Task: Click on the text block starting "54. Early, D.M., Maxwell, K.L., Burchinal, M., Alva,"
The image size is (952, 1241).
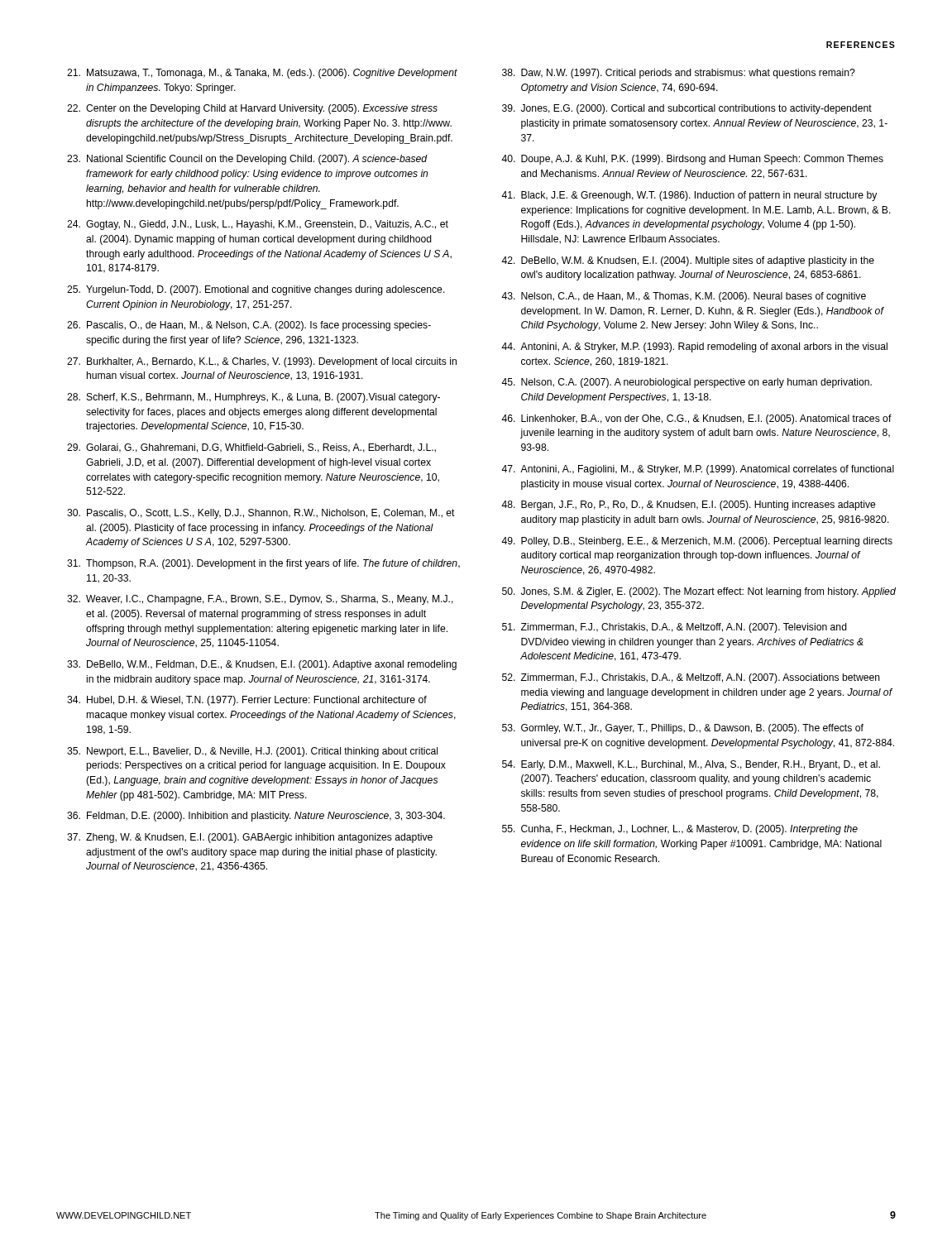Action: point(693,787)
